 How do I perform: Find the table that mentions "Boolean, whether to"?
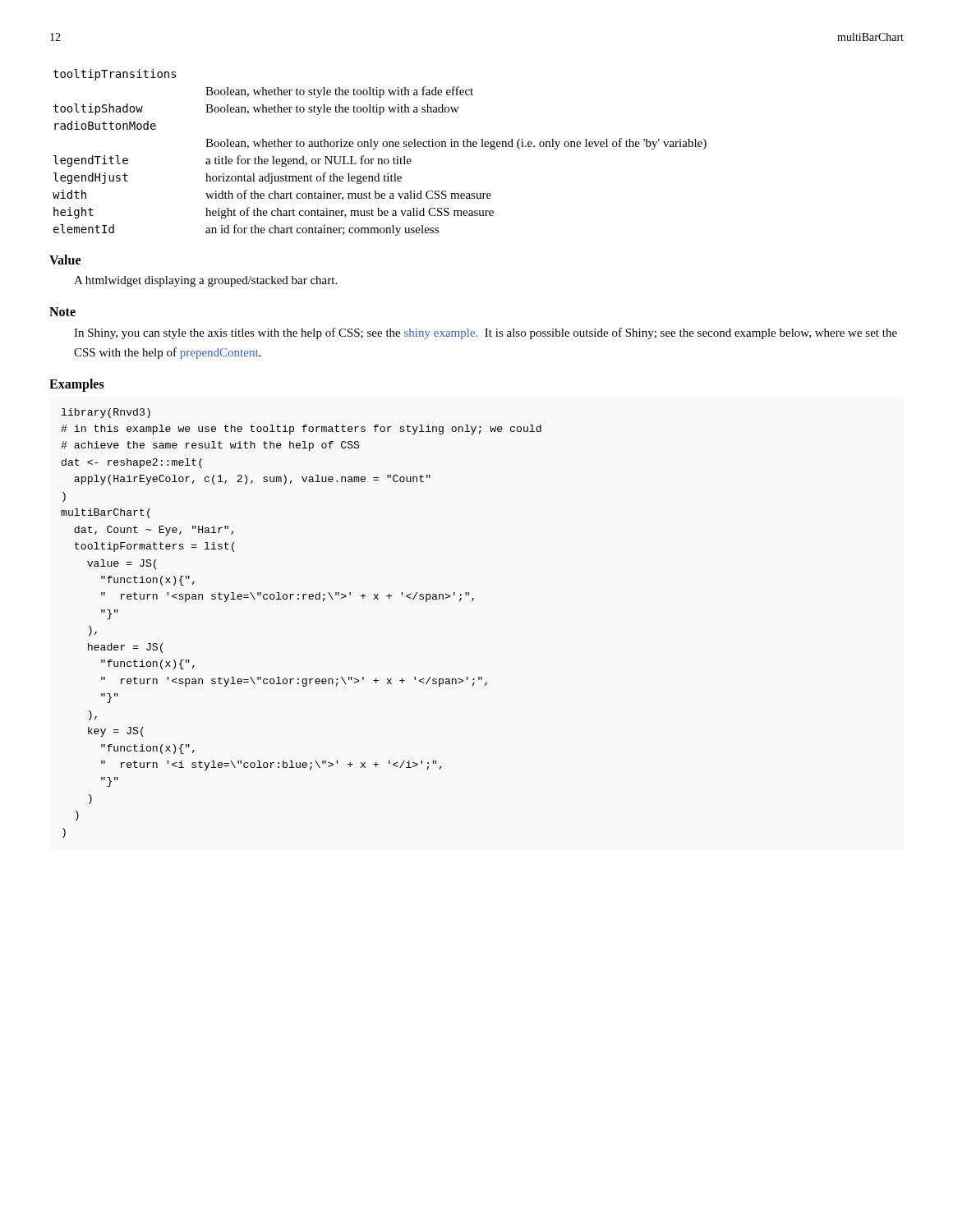click(x=476, y=152)
